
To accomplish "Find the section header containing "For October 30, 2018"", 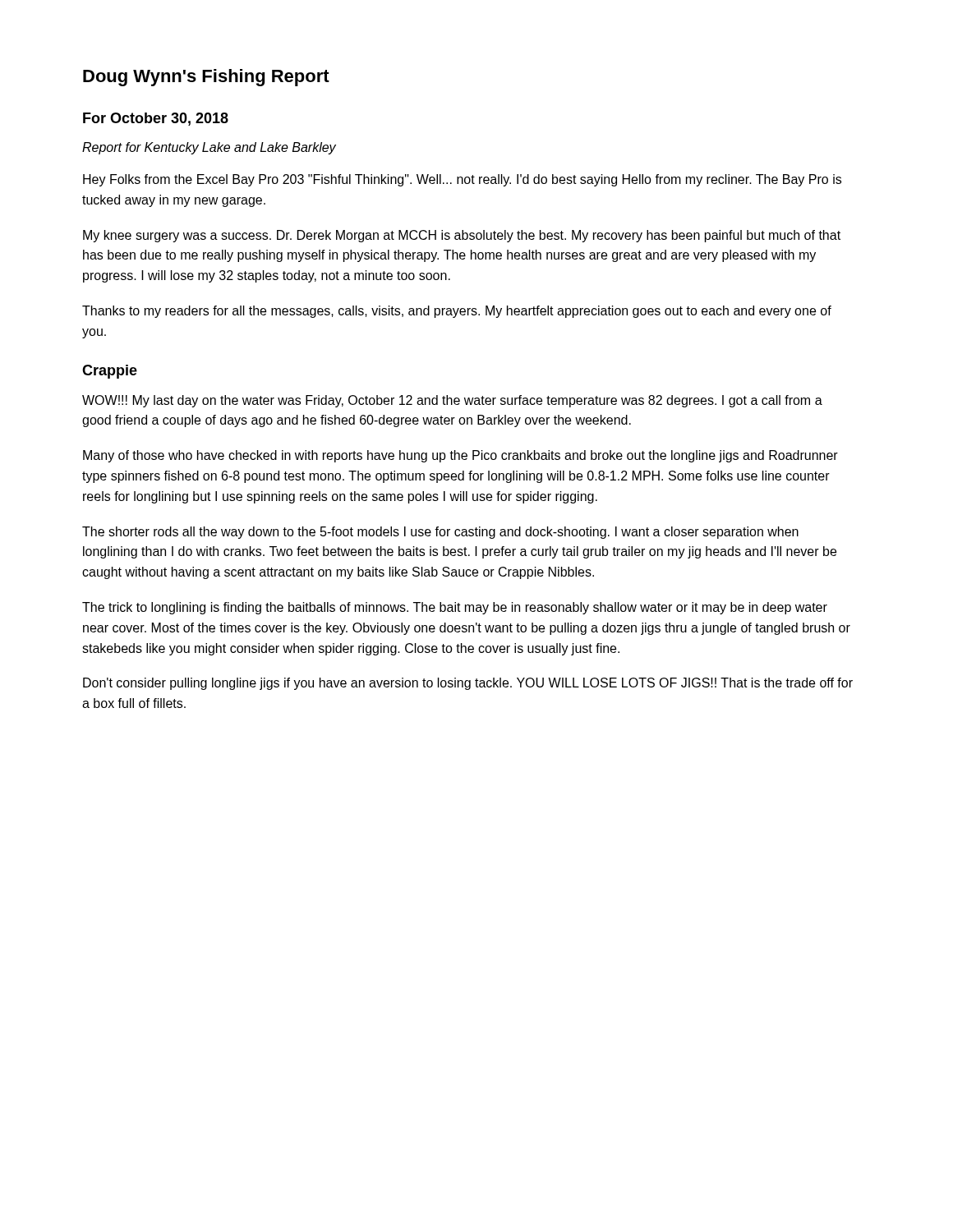I will click(x=155, y=118).
